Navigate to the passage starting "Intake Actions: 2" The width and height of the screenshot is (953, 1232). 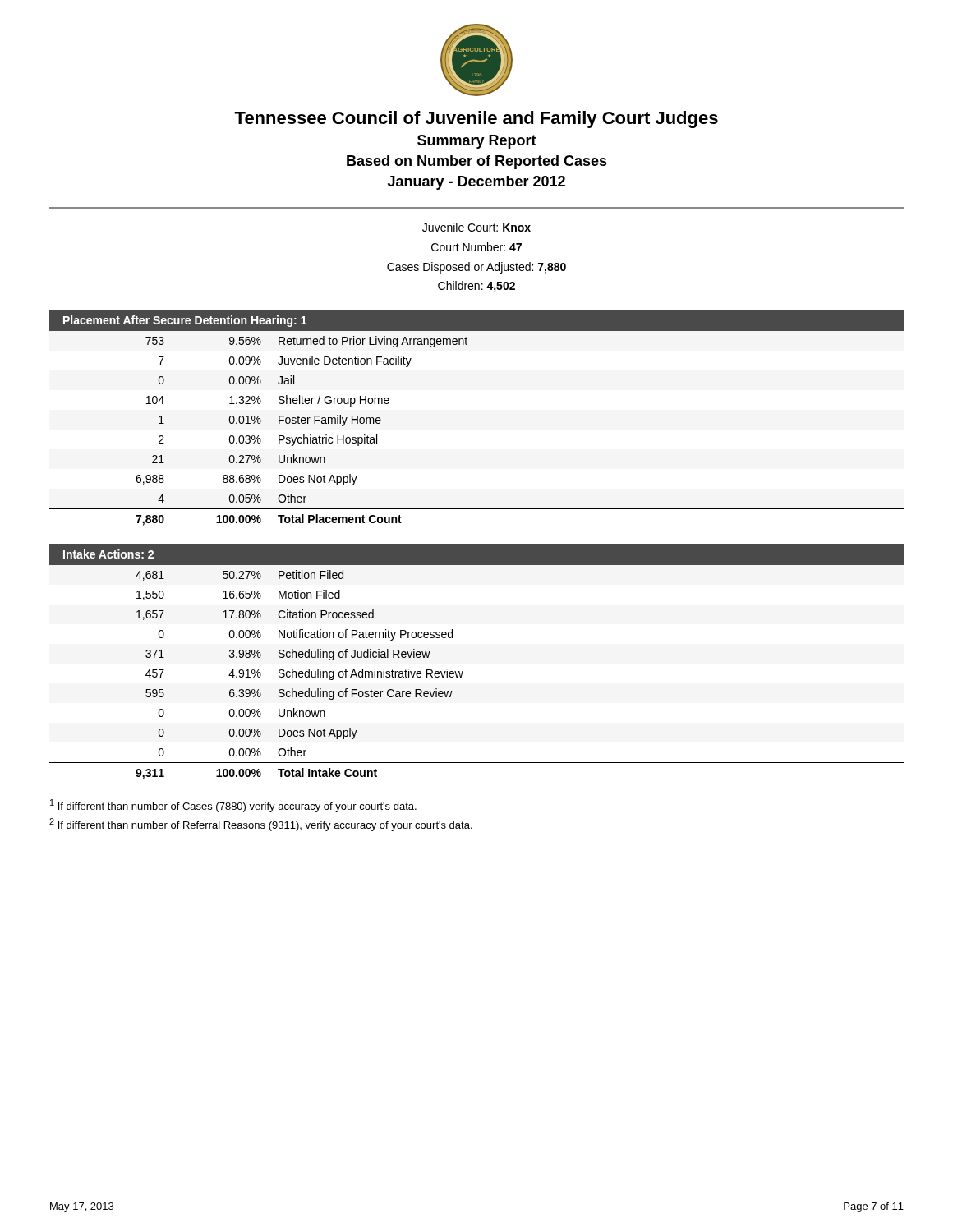(x=108, y=555)
